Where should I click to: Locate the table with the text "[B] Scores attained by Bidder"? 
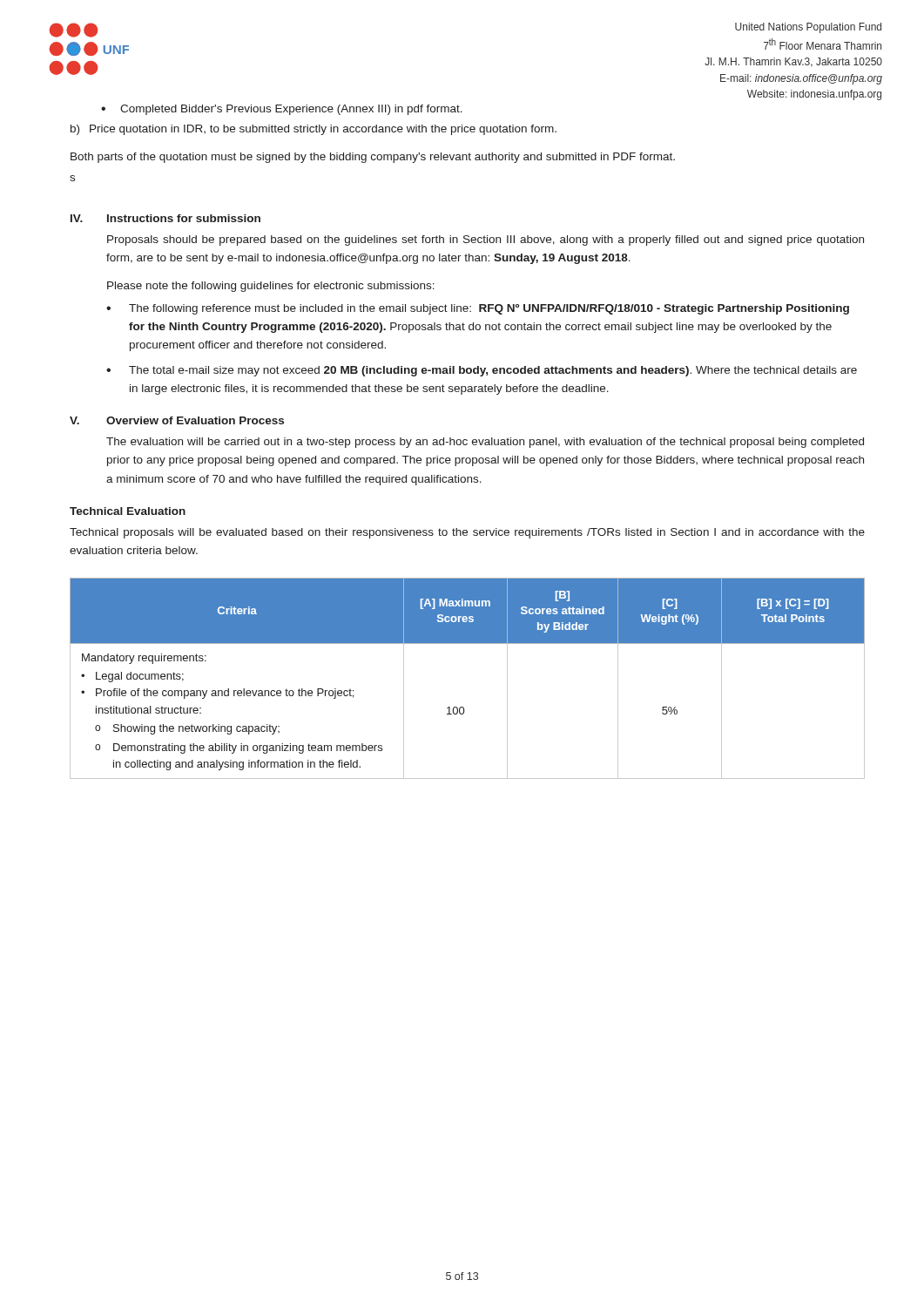467,678
